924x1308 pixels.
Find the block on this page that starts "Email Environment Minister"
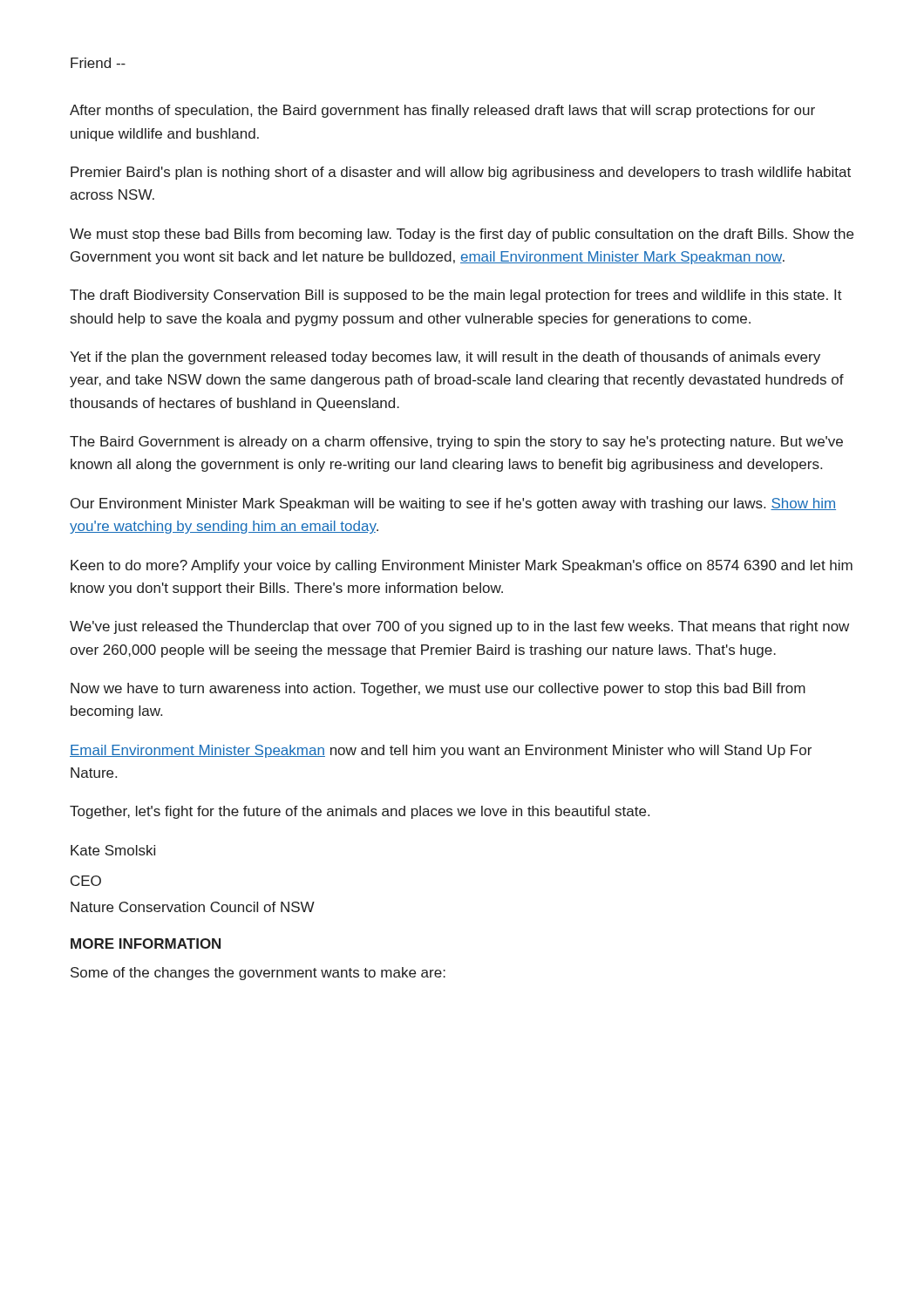[x=441, y=761]
